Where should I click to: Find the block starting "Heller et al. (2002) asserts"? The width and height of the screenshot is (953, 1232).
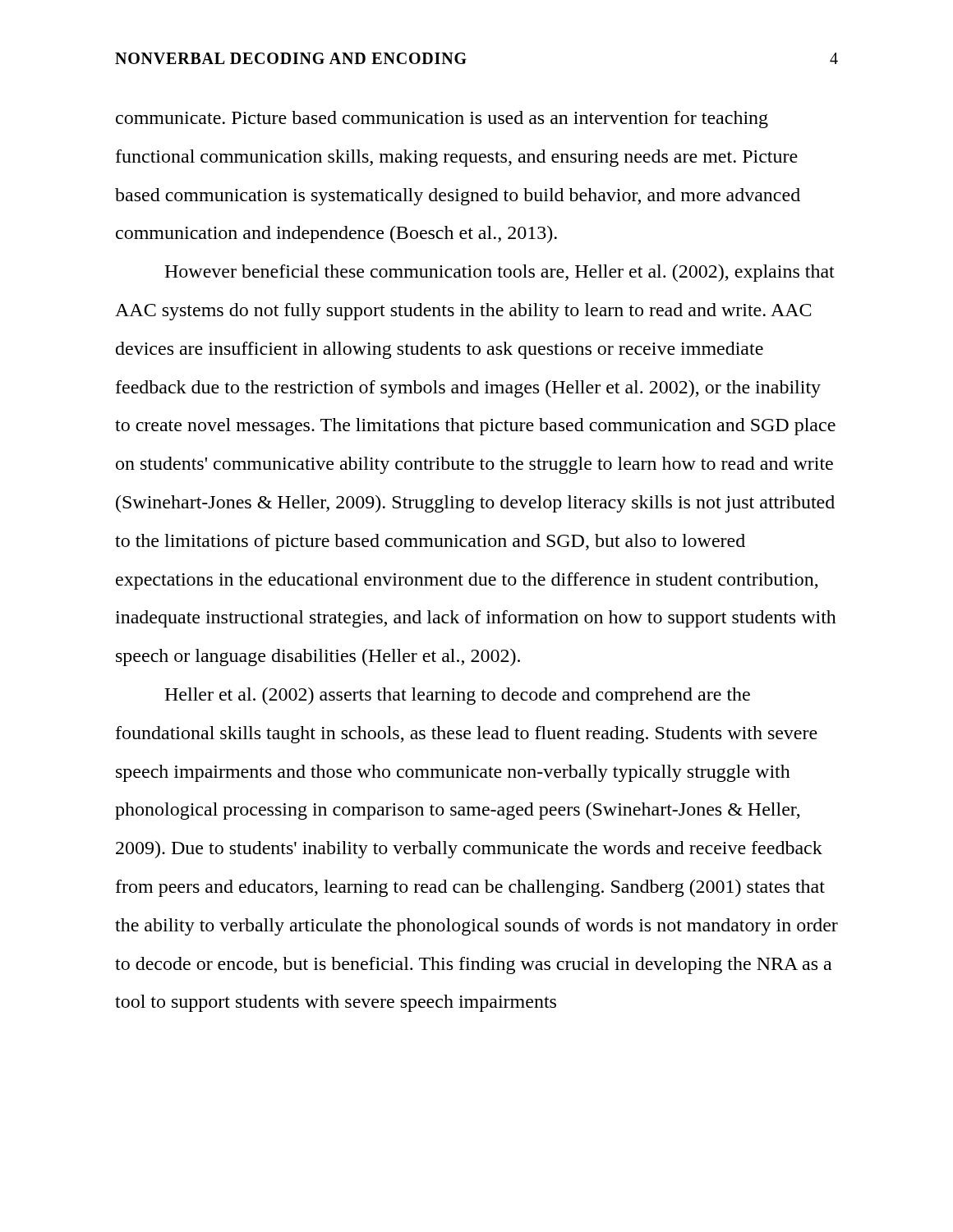(476, 848)
